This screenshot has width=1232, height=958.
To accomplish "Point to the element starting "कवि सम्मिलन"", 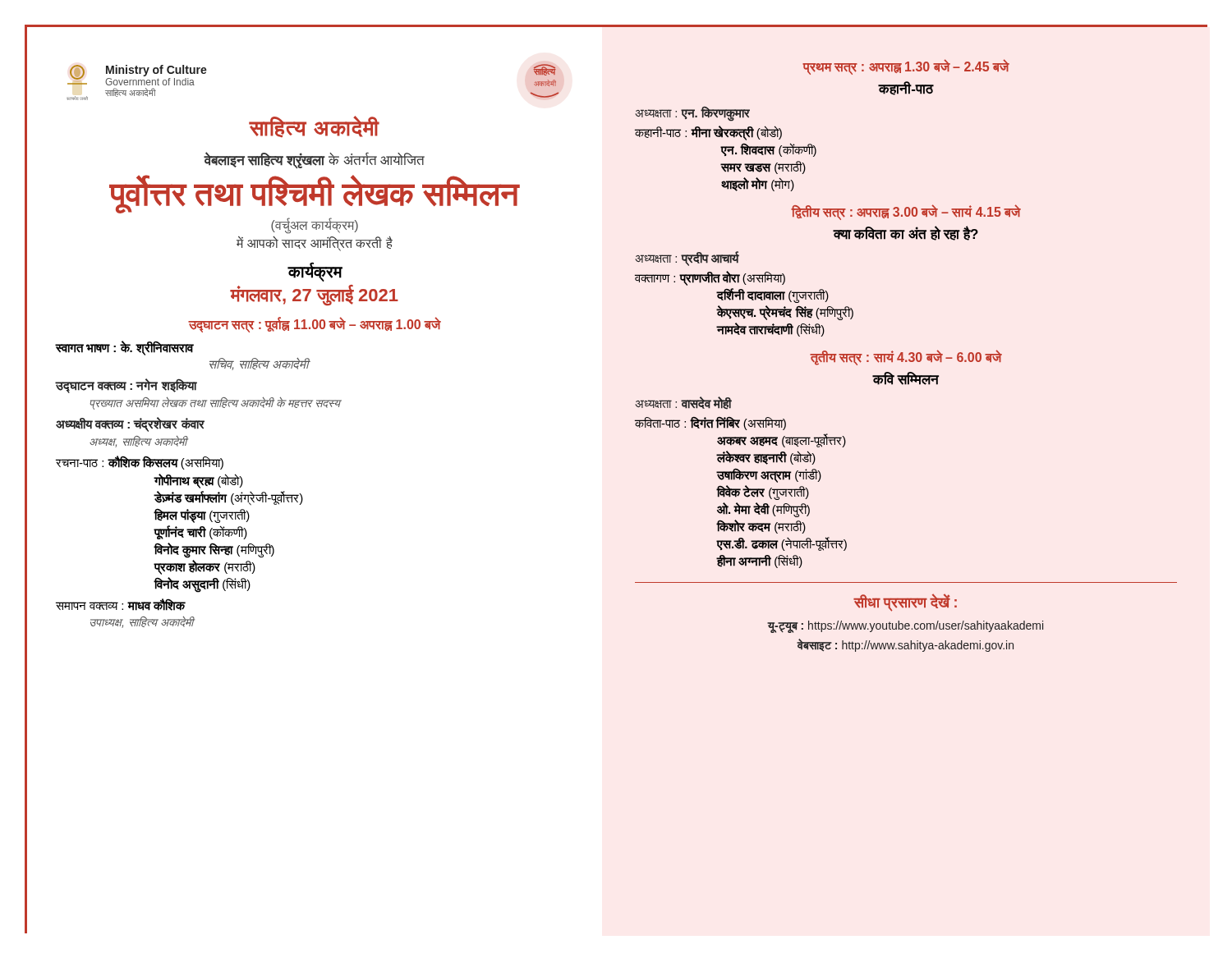I will point(906,380).
